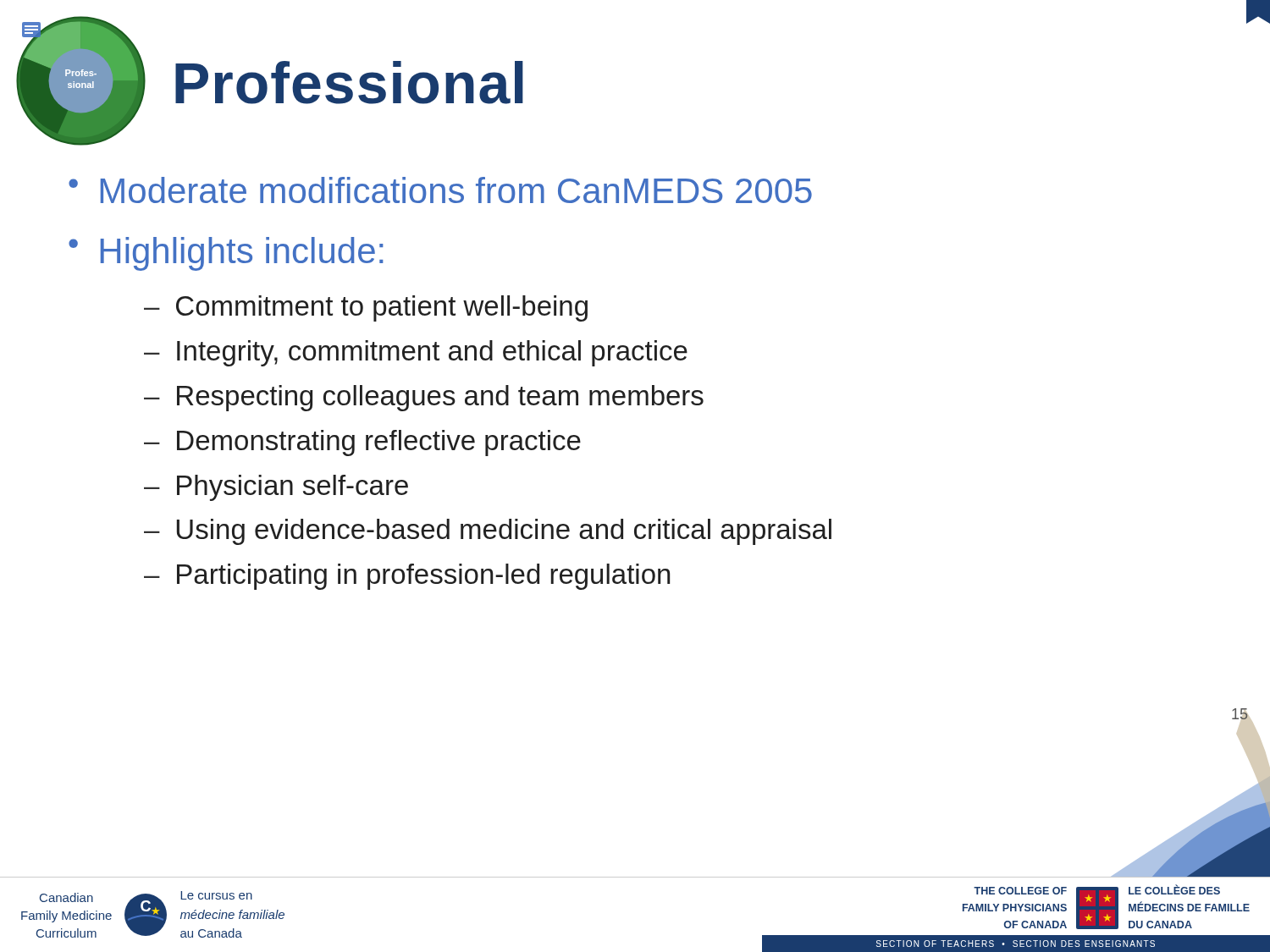Select the text starting "– Participating in profession-led regulation"
Viewport: 1270px width, 952px height.
pyautogui.click(x=408, y=575)
